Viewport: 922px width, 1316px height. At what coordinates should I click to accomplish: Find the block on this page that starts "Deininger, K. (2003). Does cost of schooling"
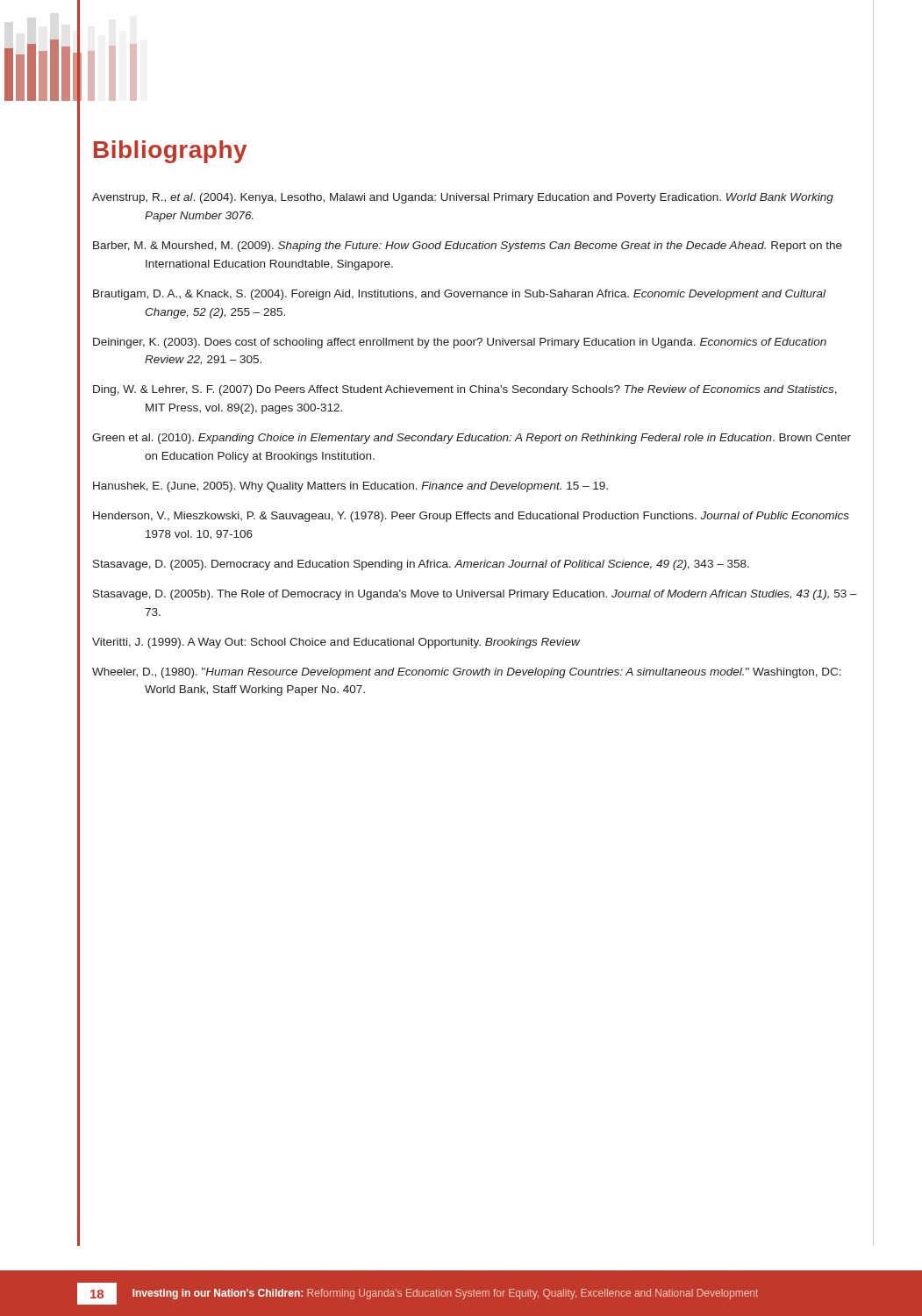[459, 351]
